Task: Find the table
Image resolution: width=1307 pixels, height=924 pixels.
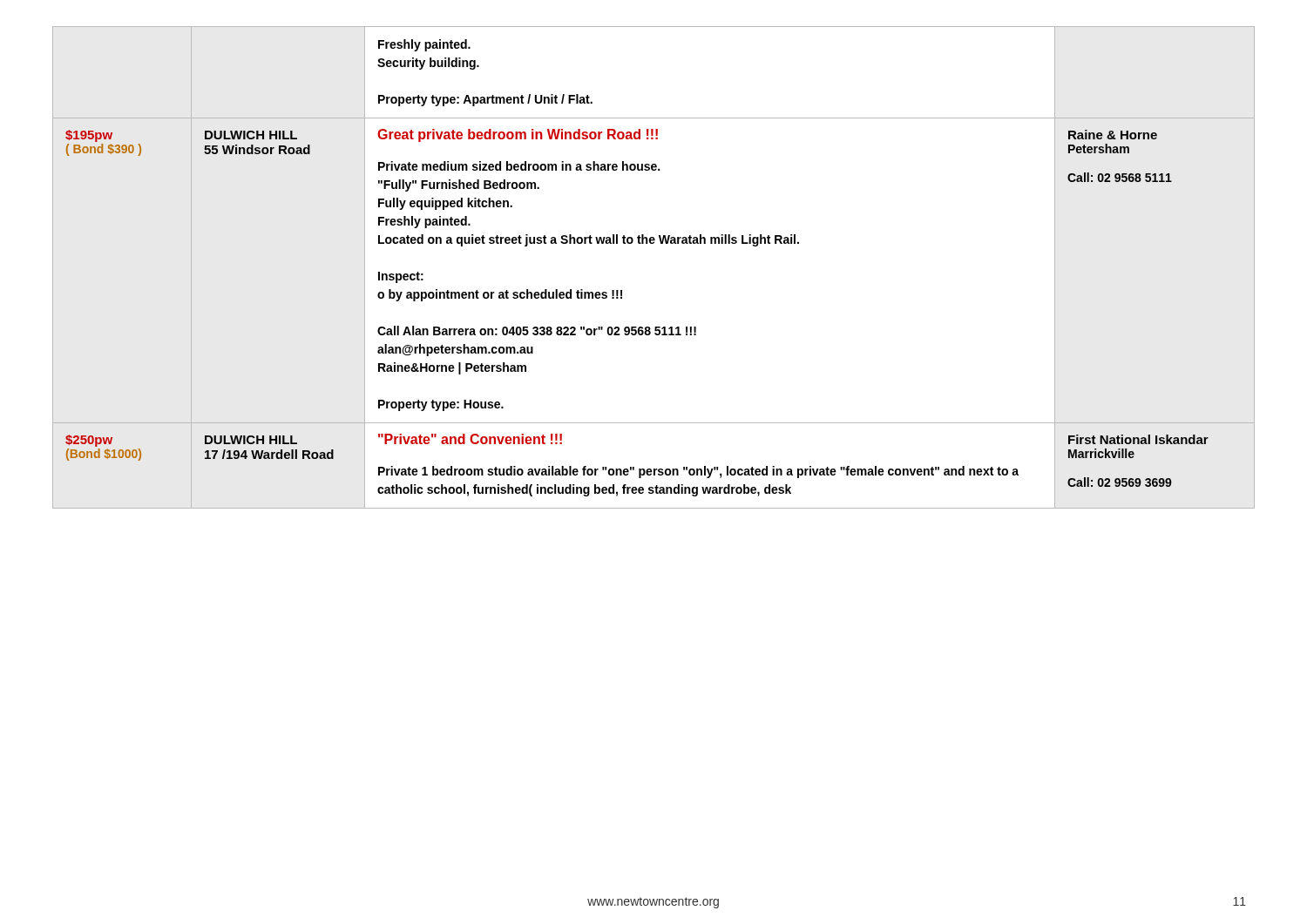Action: click(654, 267)
